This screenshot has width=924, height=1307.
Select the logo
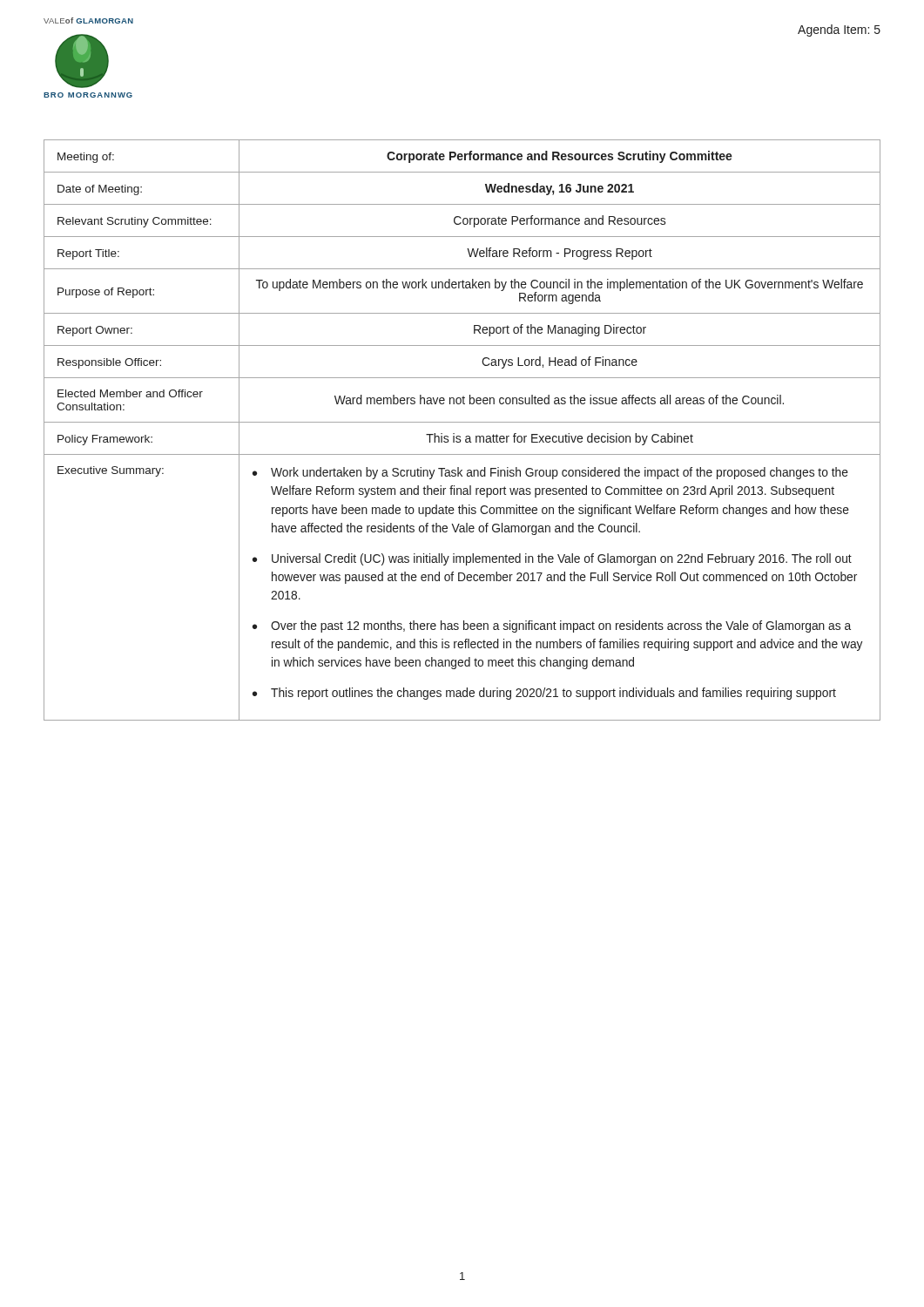tap(89, 58)
